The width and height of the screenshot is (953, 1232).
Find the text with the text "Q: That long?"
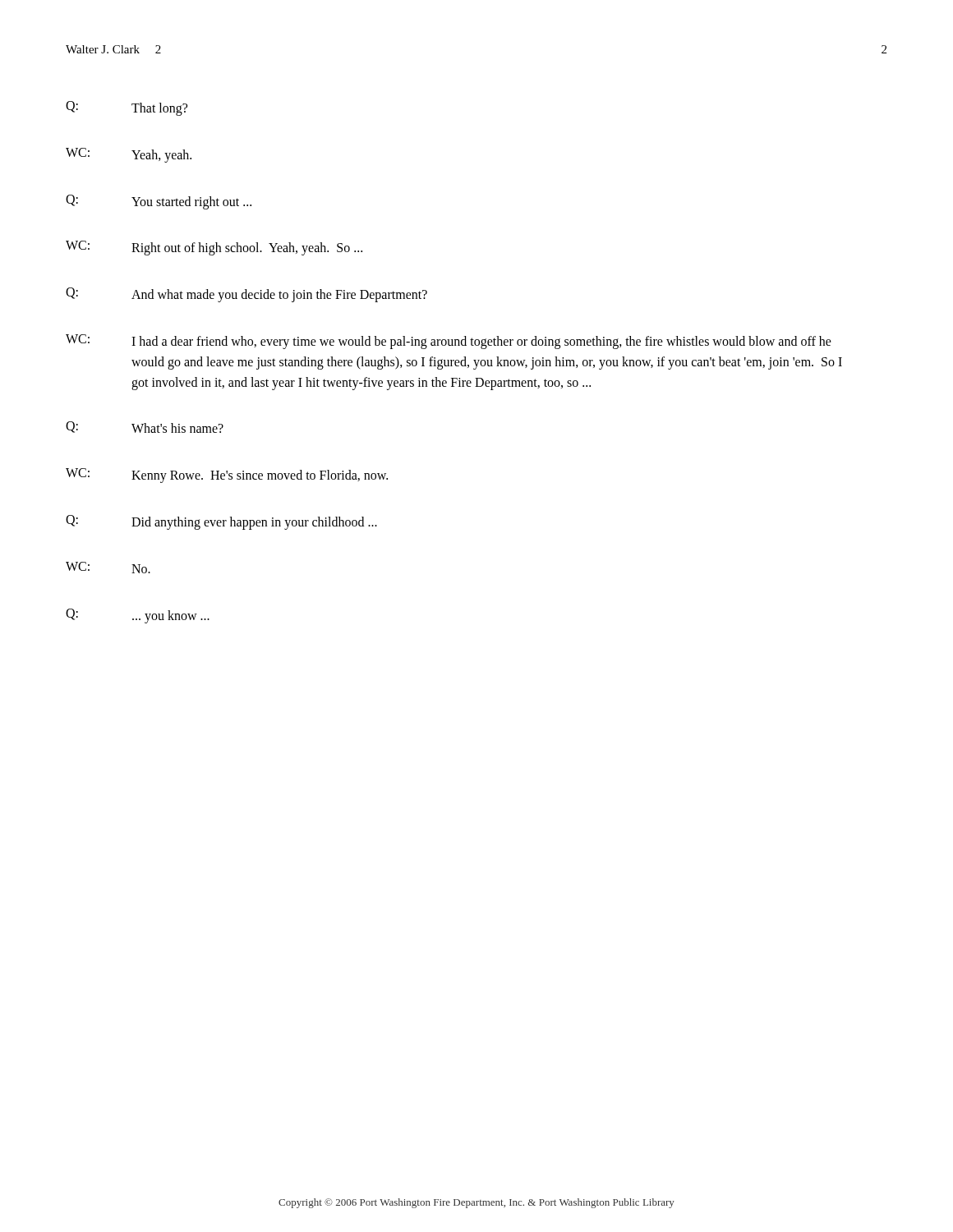pyautogui.click(x=161, y=108)
